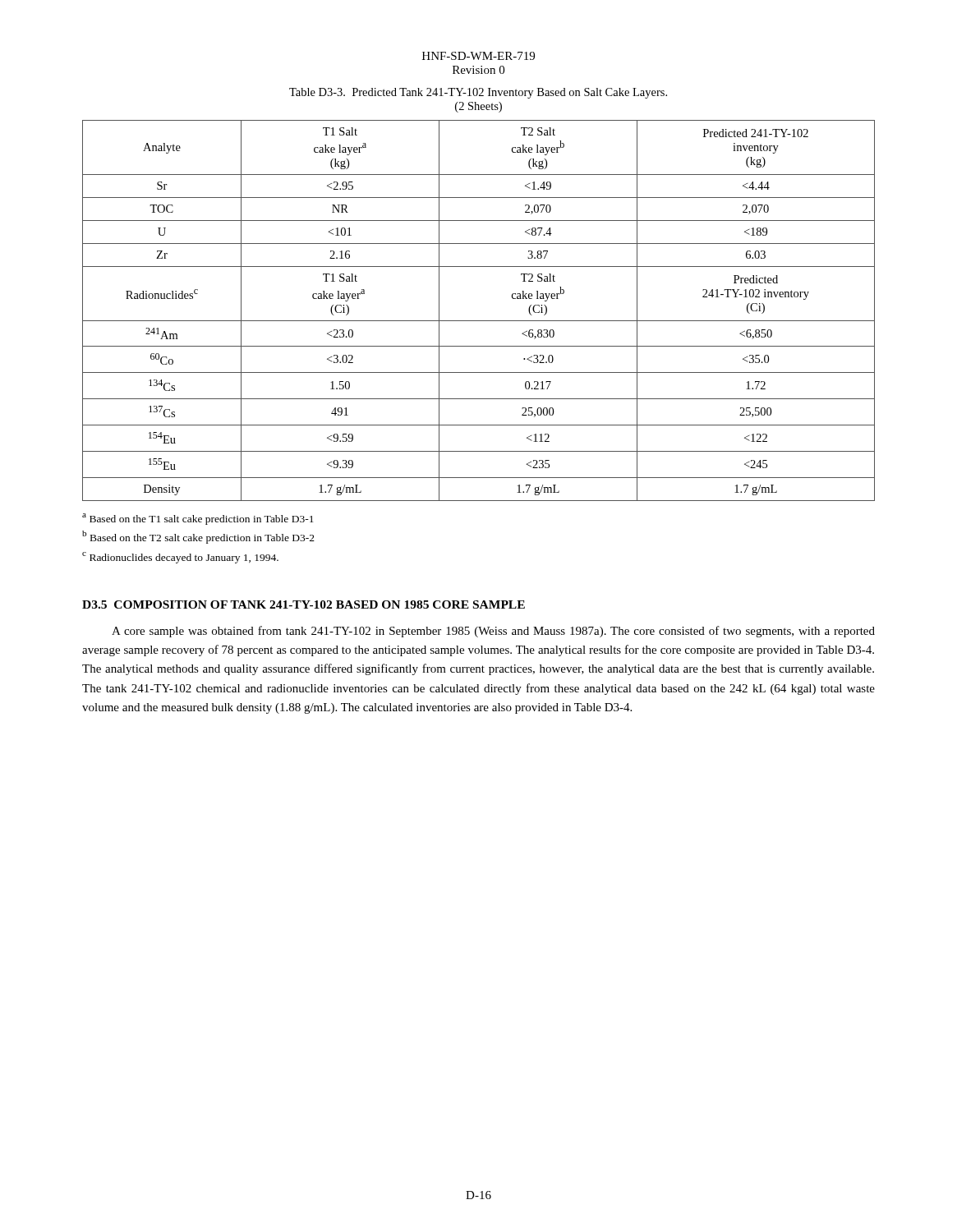Viewport: 957px width, 1232px height.
Task: Click on the table containing "137 Cs"
Action: (x=478, y=310)
